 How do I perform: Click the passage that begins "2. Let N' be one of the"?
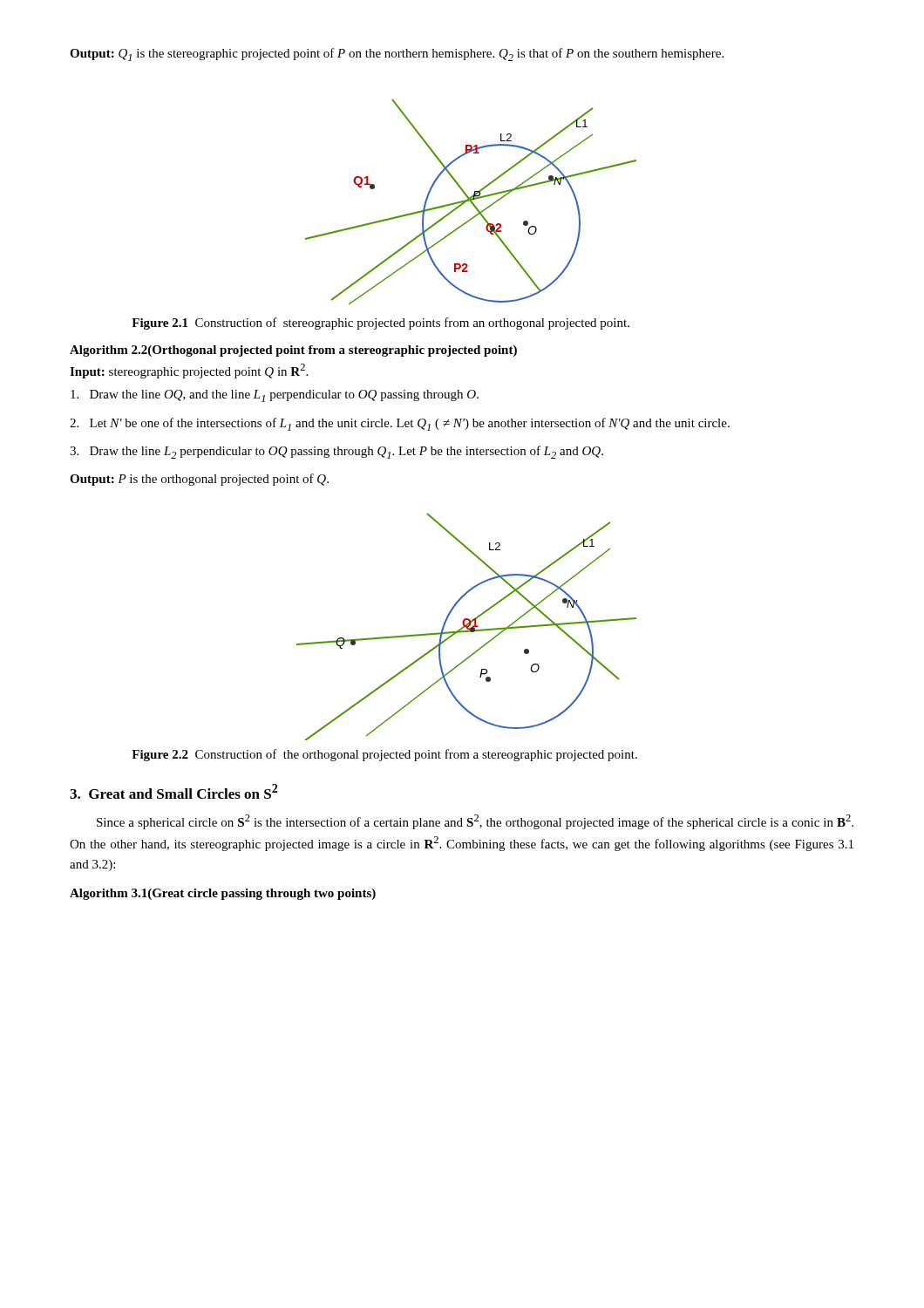pos(400,424)
